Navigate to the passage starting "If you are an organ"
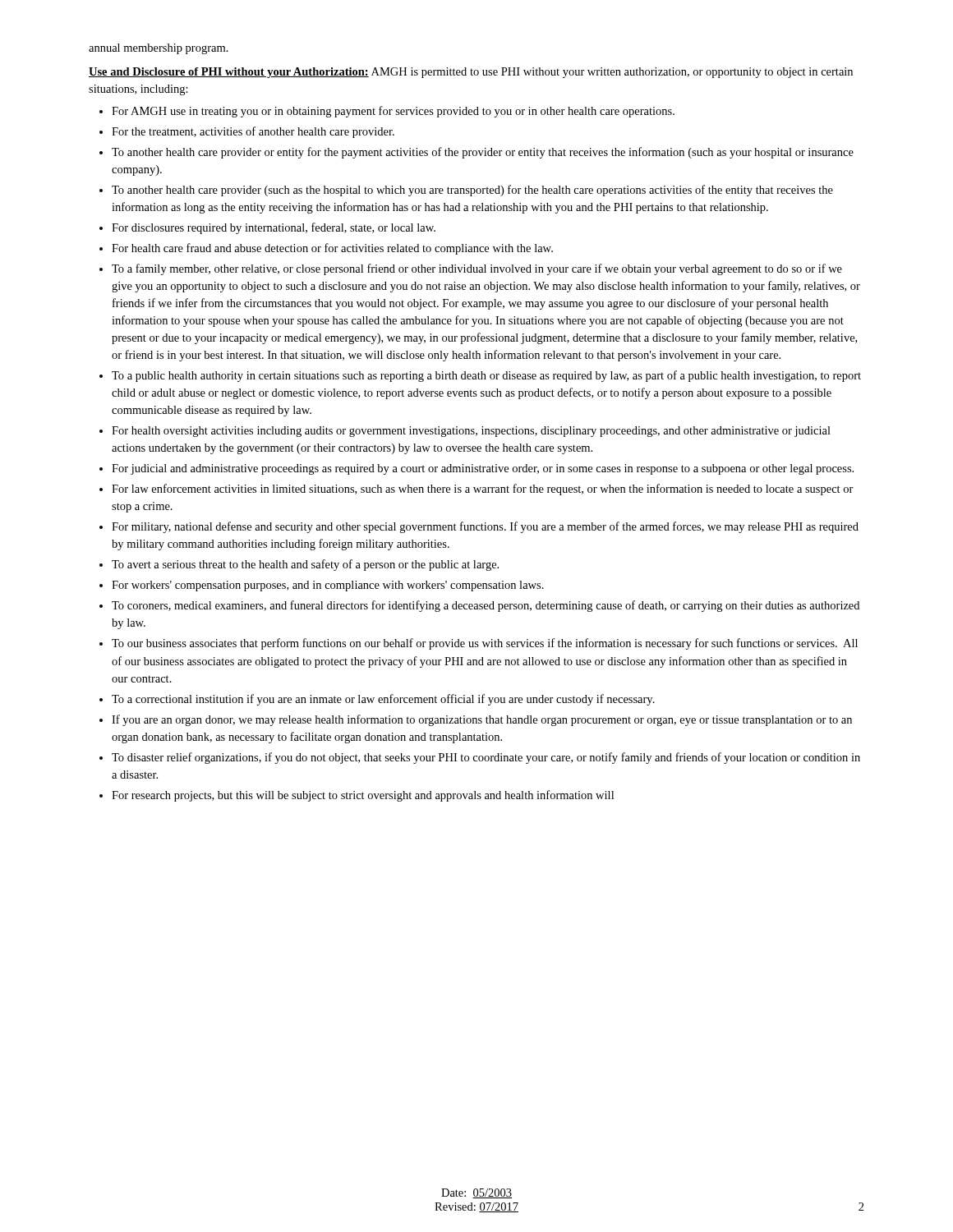This screenshot has width=953, height=1232. [482, 728]
